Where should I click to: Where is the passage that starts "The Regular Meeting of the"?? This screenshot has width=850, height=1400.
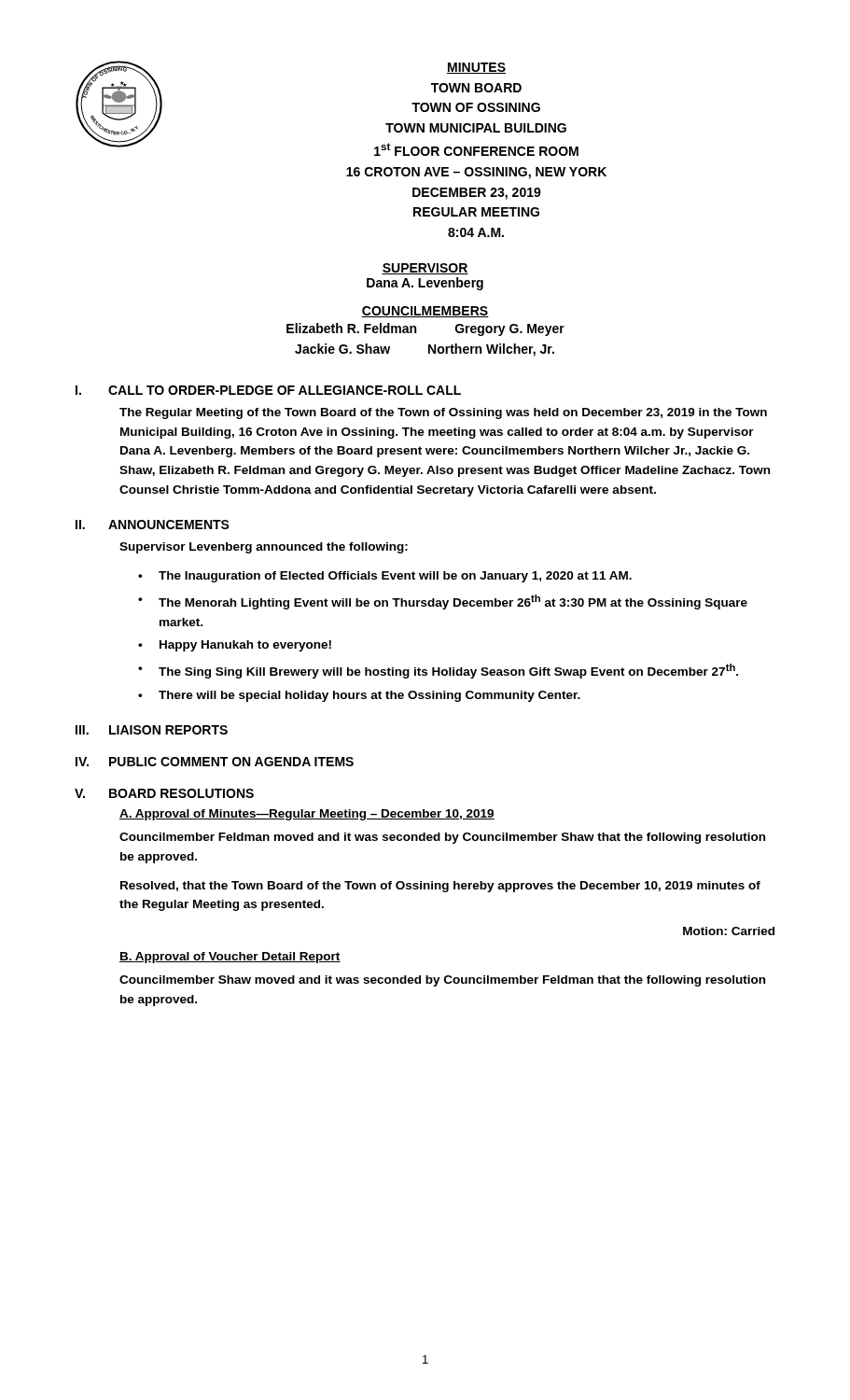coord(445,451)
